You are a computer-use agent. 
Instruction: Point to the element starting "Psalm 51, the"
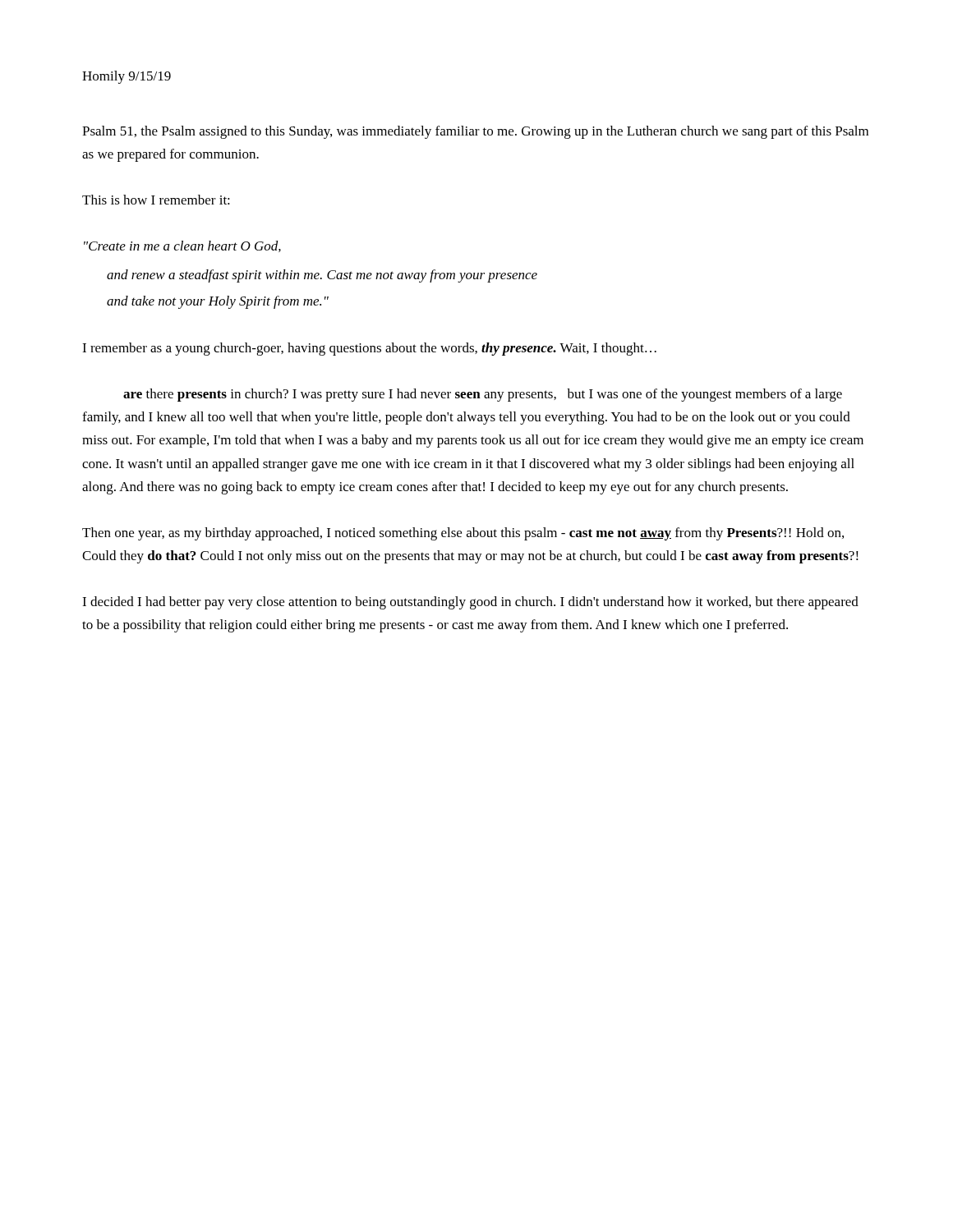coord(476,142)
